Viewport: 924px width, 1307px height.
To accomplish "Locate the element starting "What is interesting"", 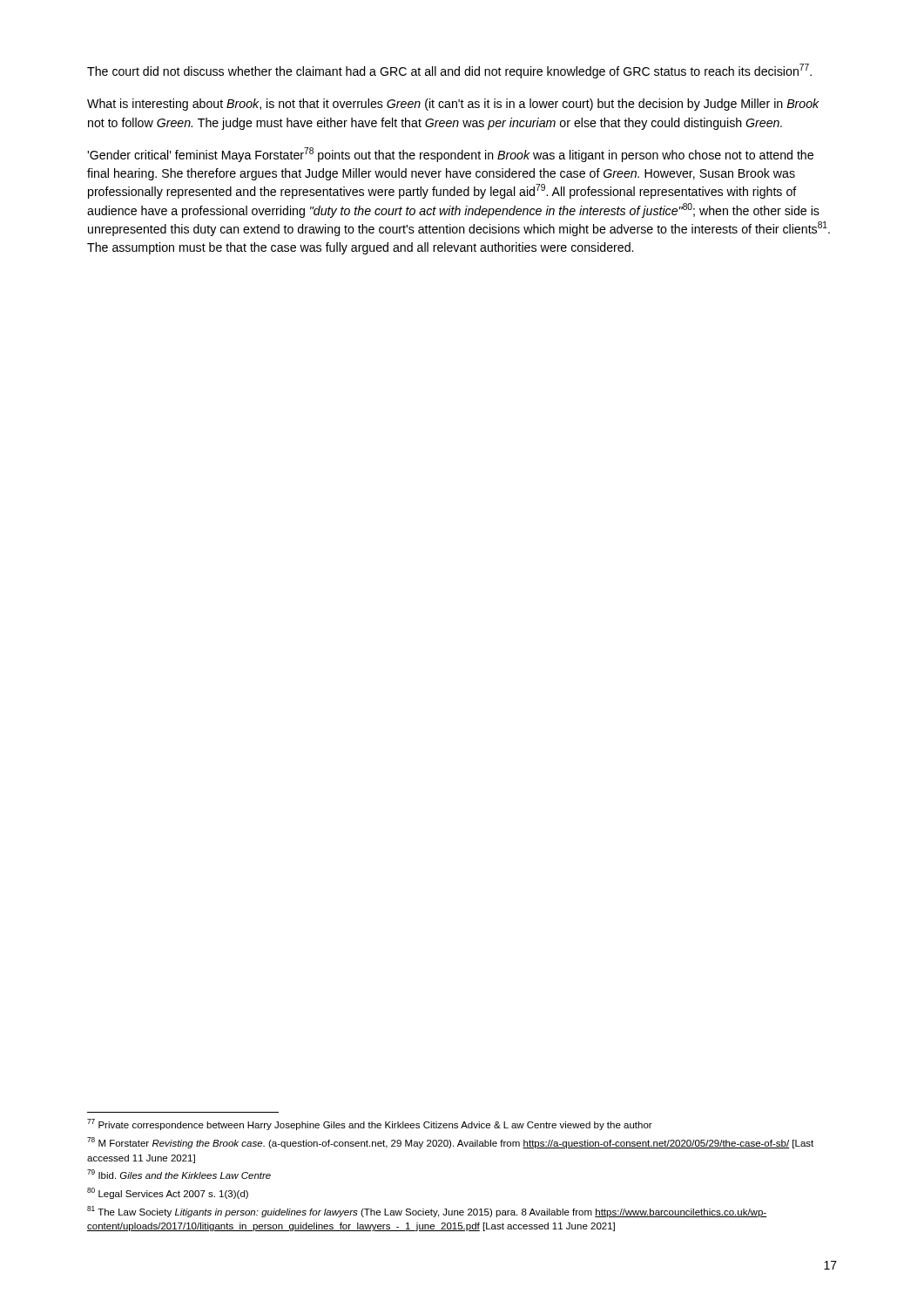I will [453, 113].
